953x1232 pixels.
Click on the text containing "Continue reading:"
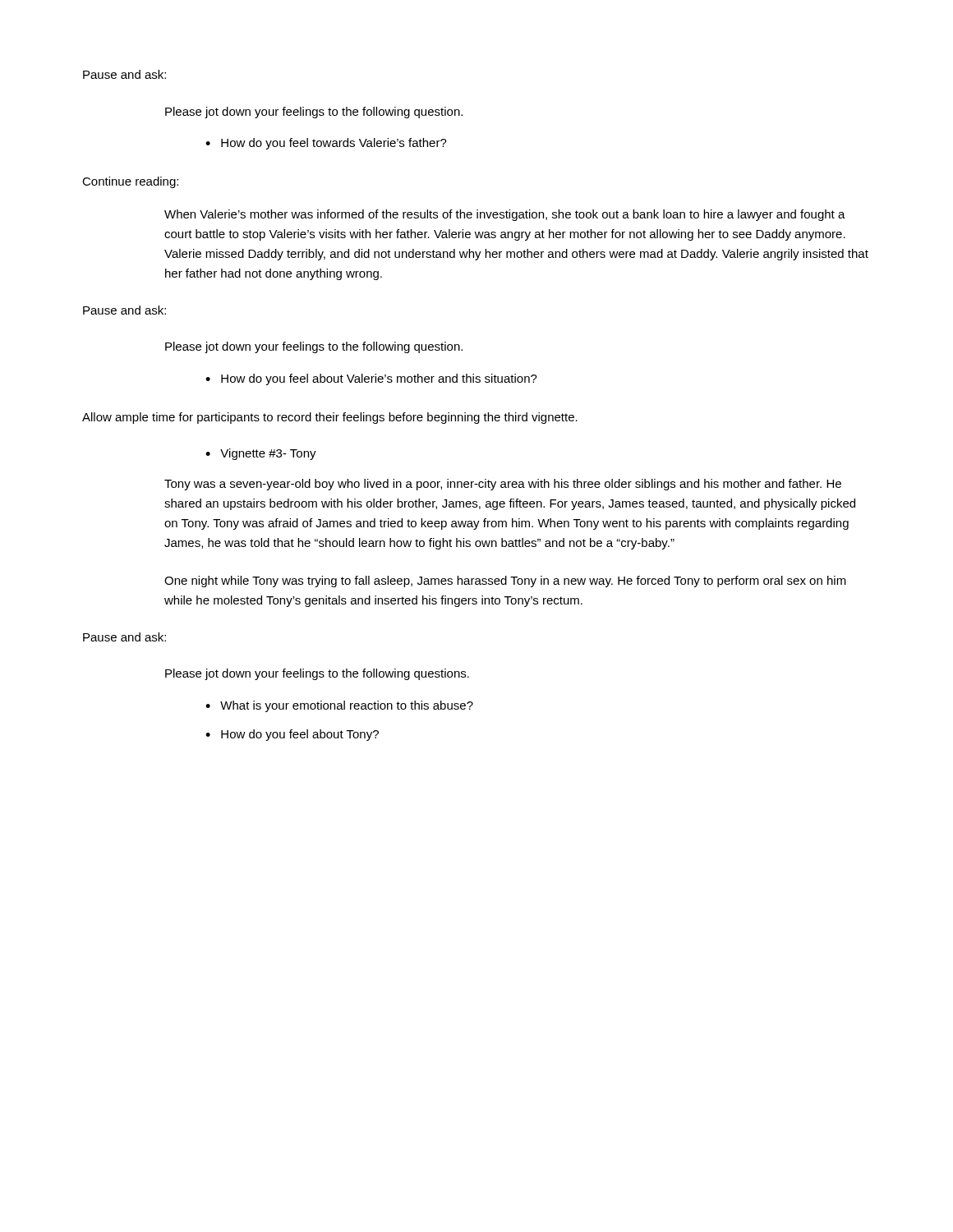click(x=131, y=181)
